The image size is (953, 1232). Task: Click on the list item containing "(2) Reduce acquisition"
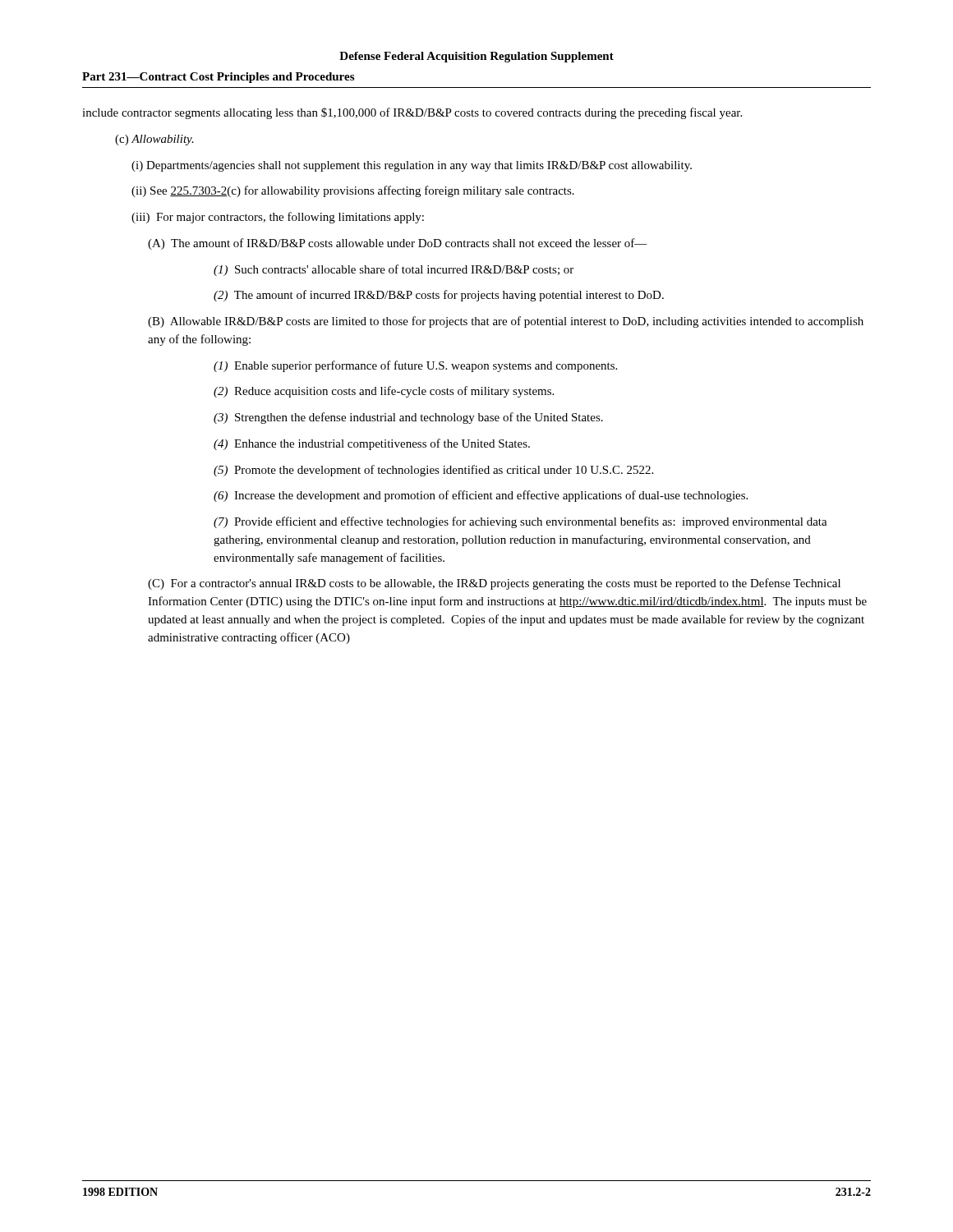[x=384, y=391]
